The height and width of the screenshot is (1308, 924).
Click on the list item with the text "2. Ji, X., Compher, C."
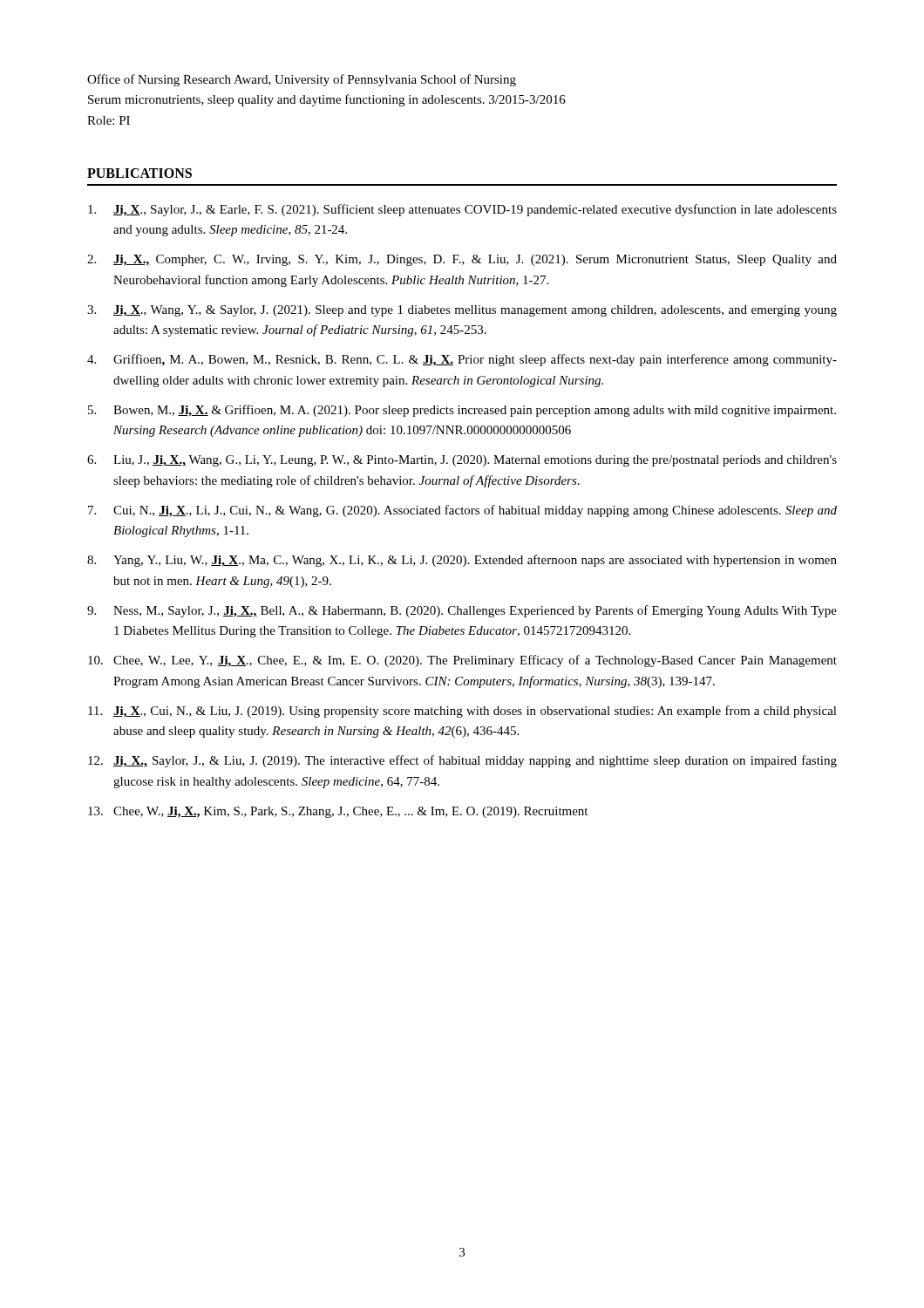point(462,270)
